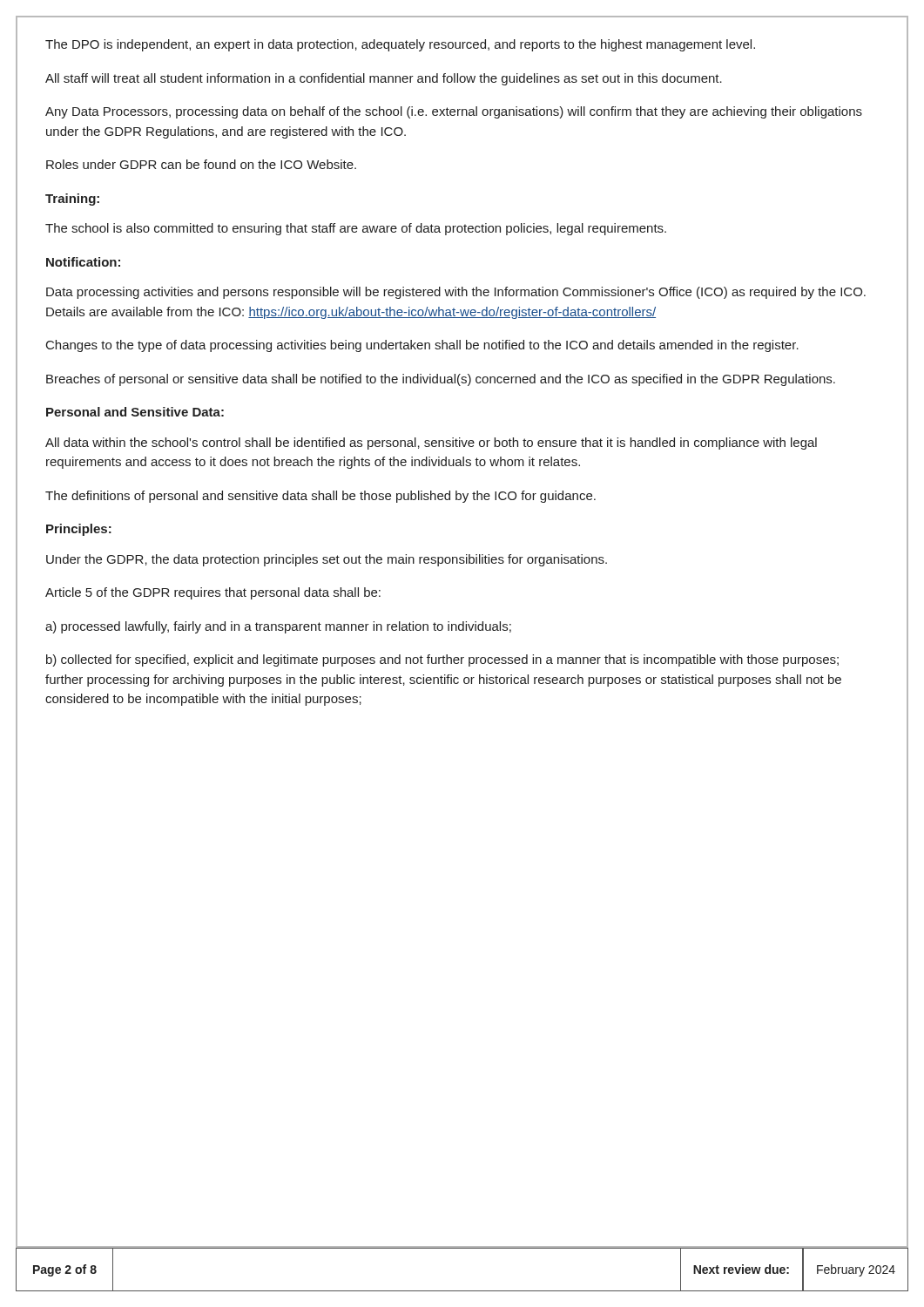
Task: Point to the block beginning "b) collected for specified, explicit"
Action: coord(444,679)
